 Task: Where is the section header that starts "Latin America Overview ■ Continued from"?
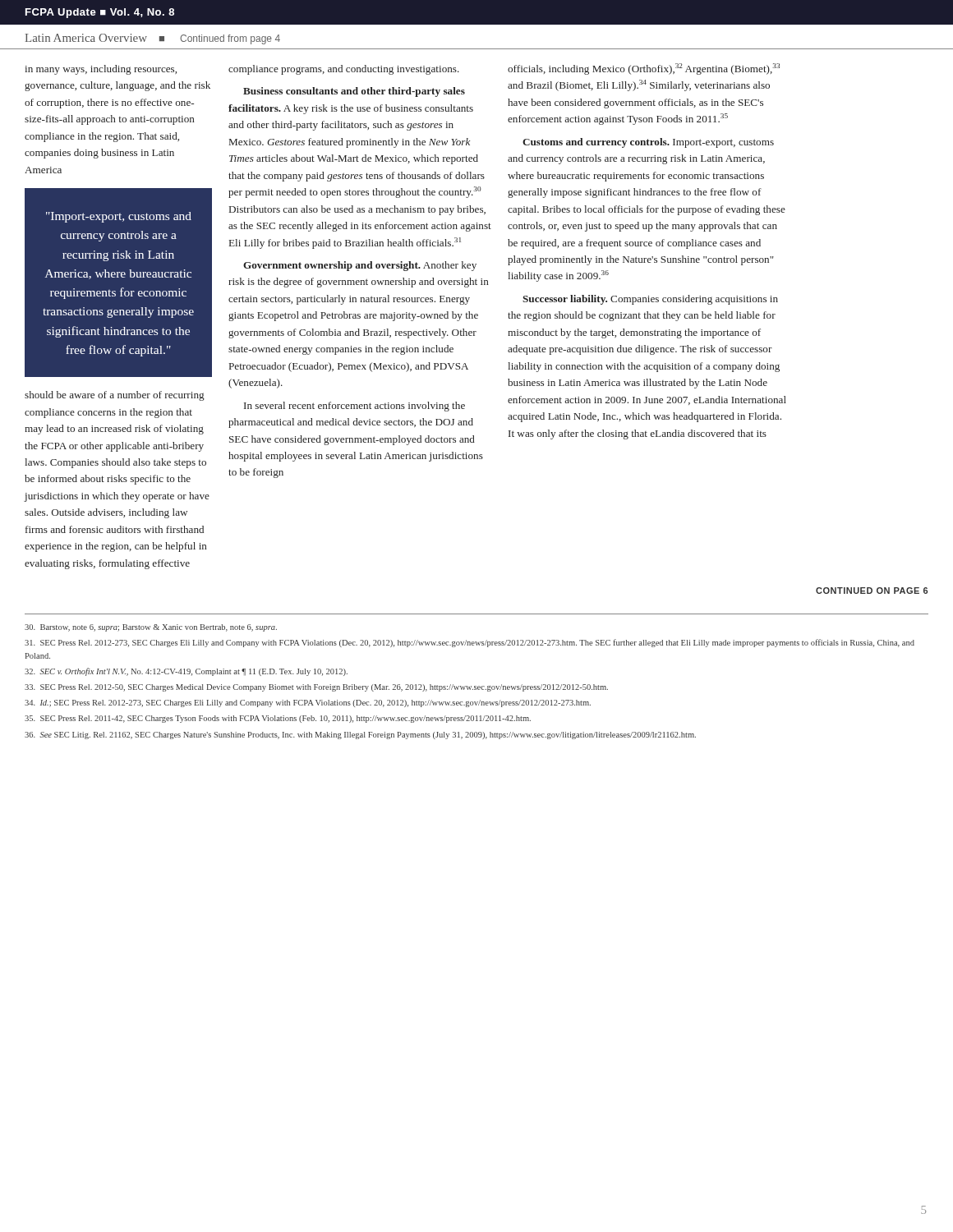(152, 38)
